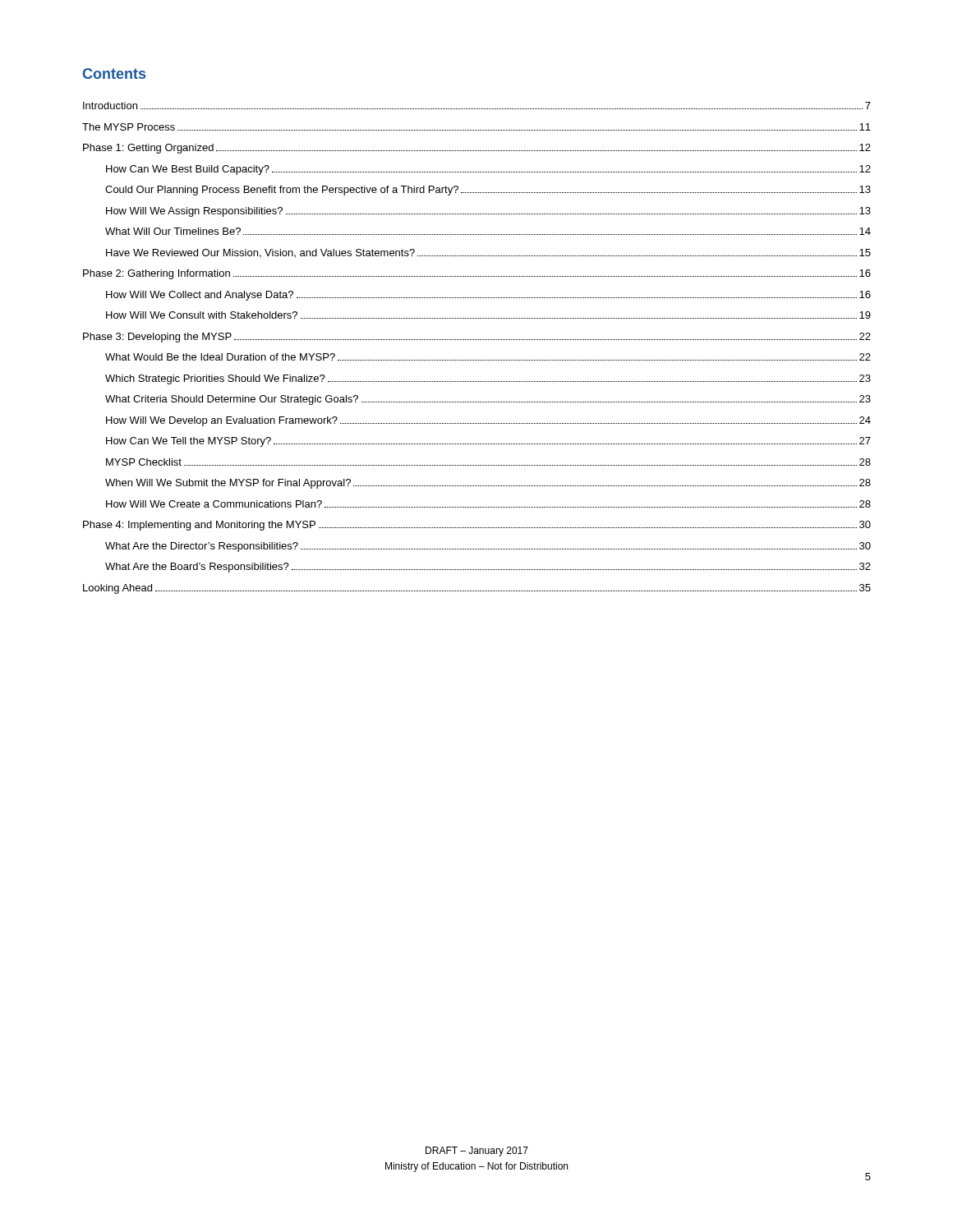Click the passage that begins "How Will We Create a"
The height and width of the screenshot is (1232, 953).
(488, 504)
